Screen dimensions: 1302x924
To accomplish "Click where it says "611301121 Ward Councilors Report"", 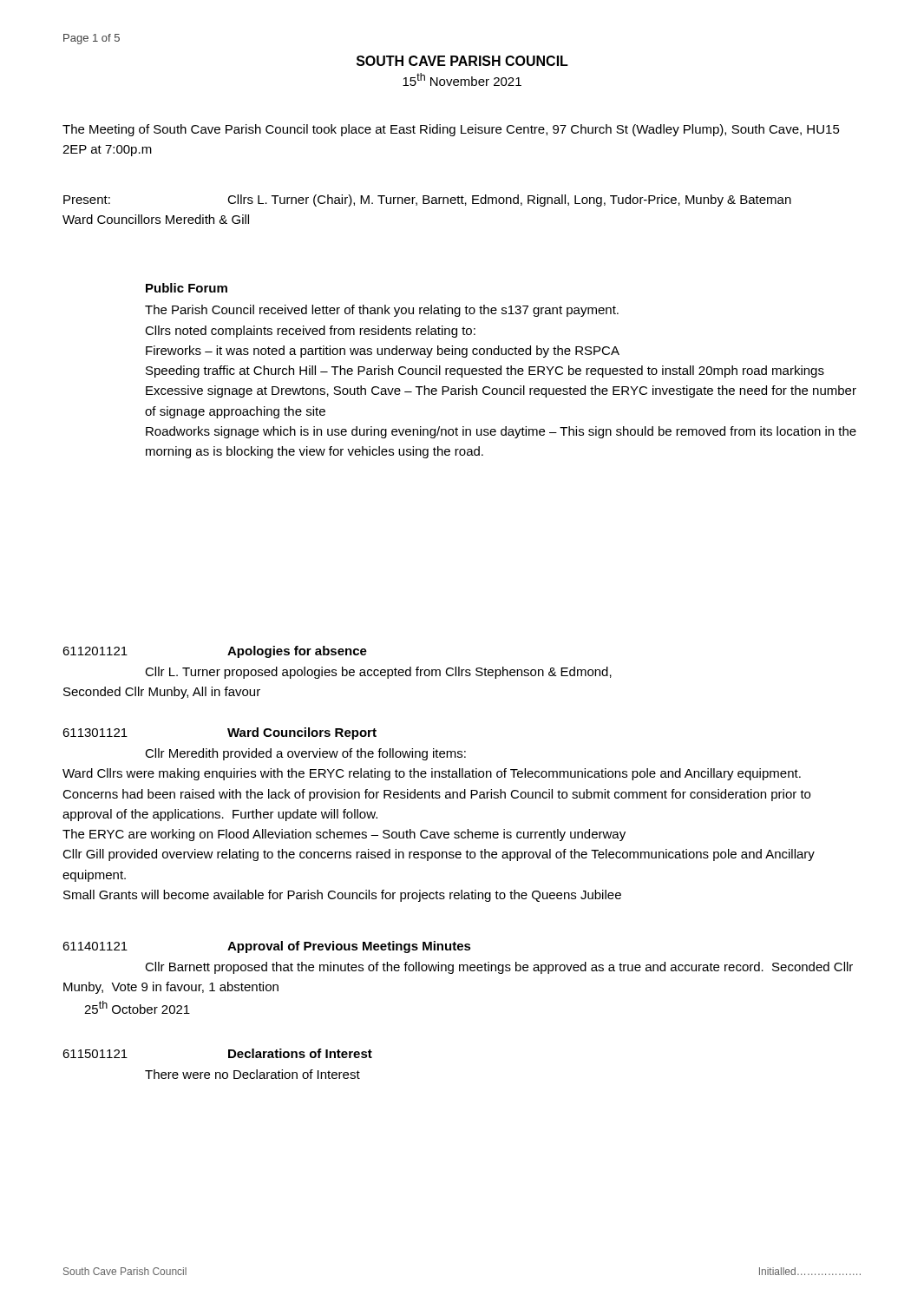I will click(x=219, y=732).
